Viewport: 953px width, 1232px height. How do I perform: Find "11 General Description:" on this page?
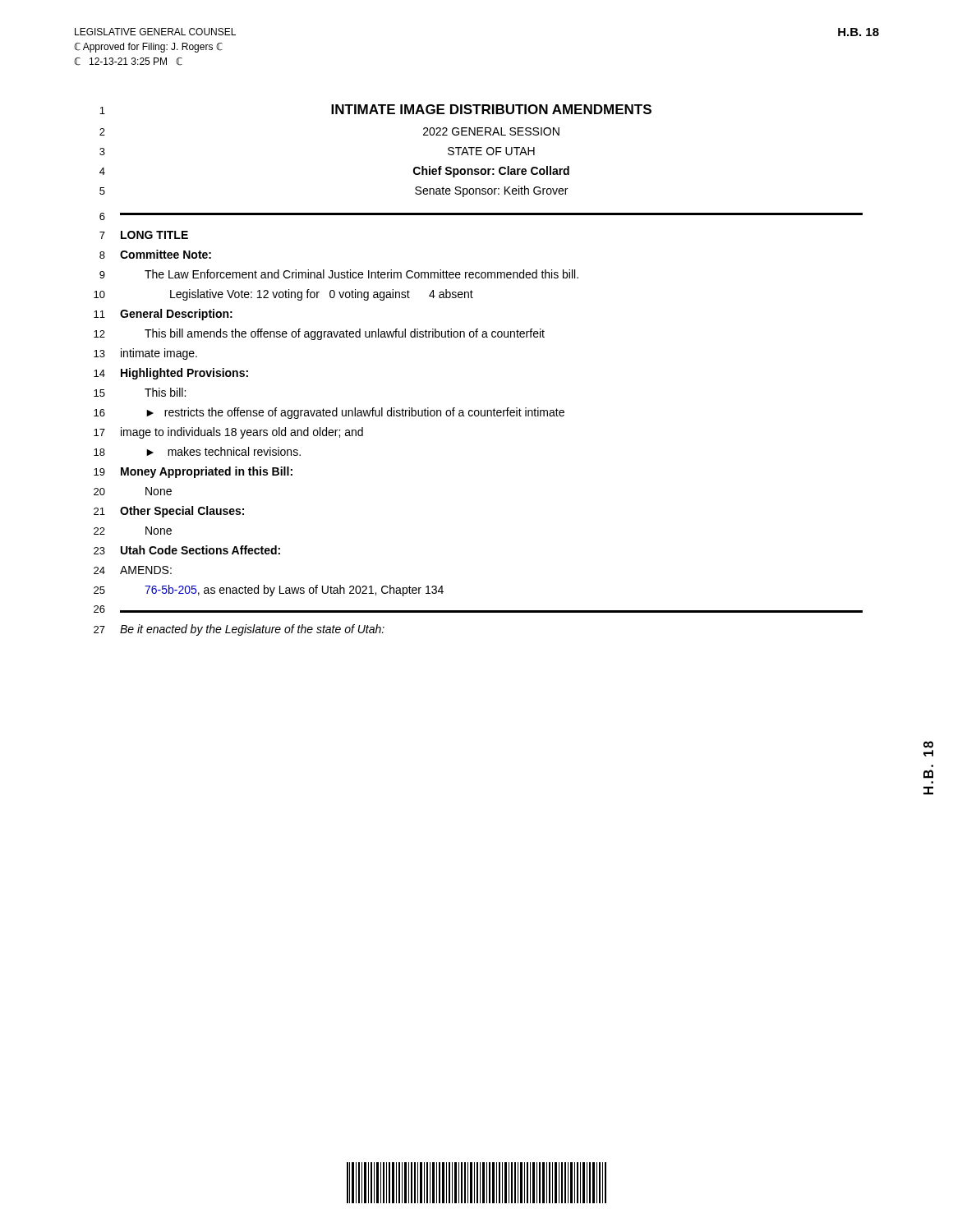pyautogui.click(x=163, y=315)
